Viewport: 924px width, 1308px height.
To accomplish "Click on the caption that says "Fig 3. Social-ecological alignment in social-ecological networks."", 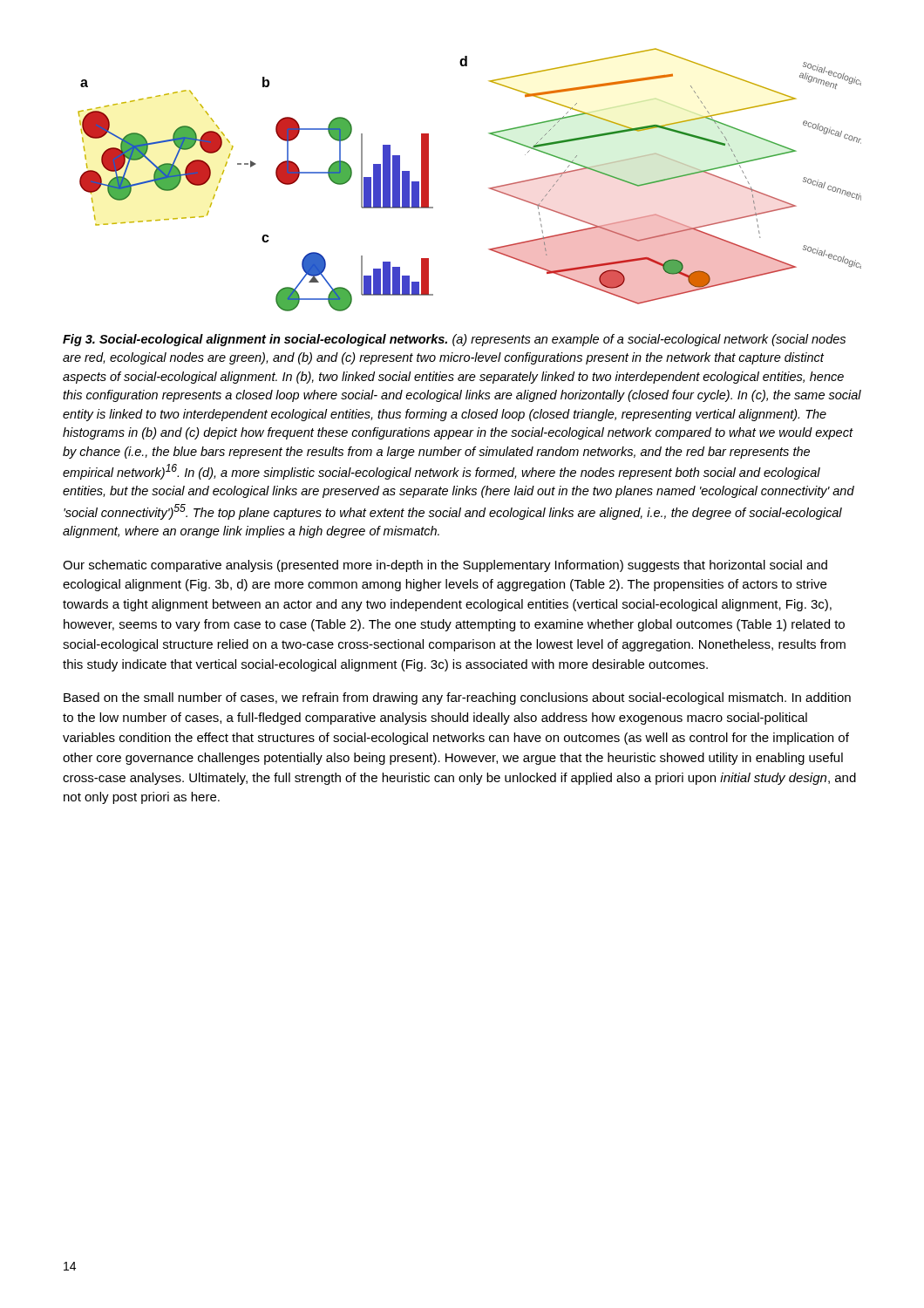I will click(462, 435).
